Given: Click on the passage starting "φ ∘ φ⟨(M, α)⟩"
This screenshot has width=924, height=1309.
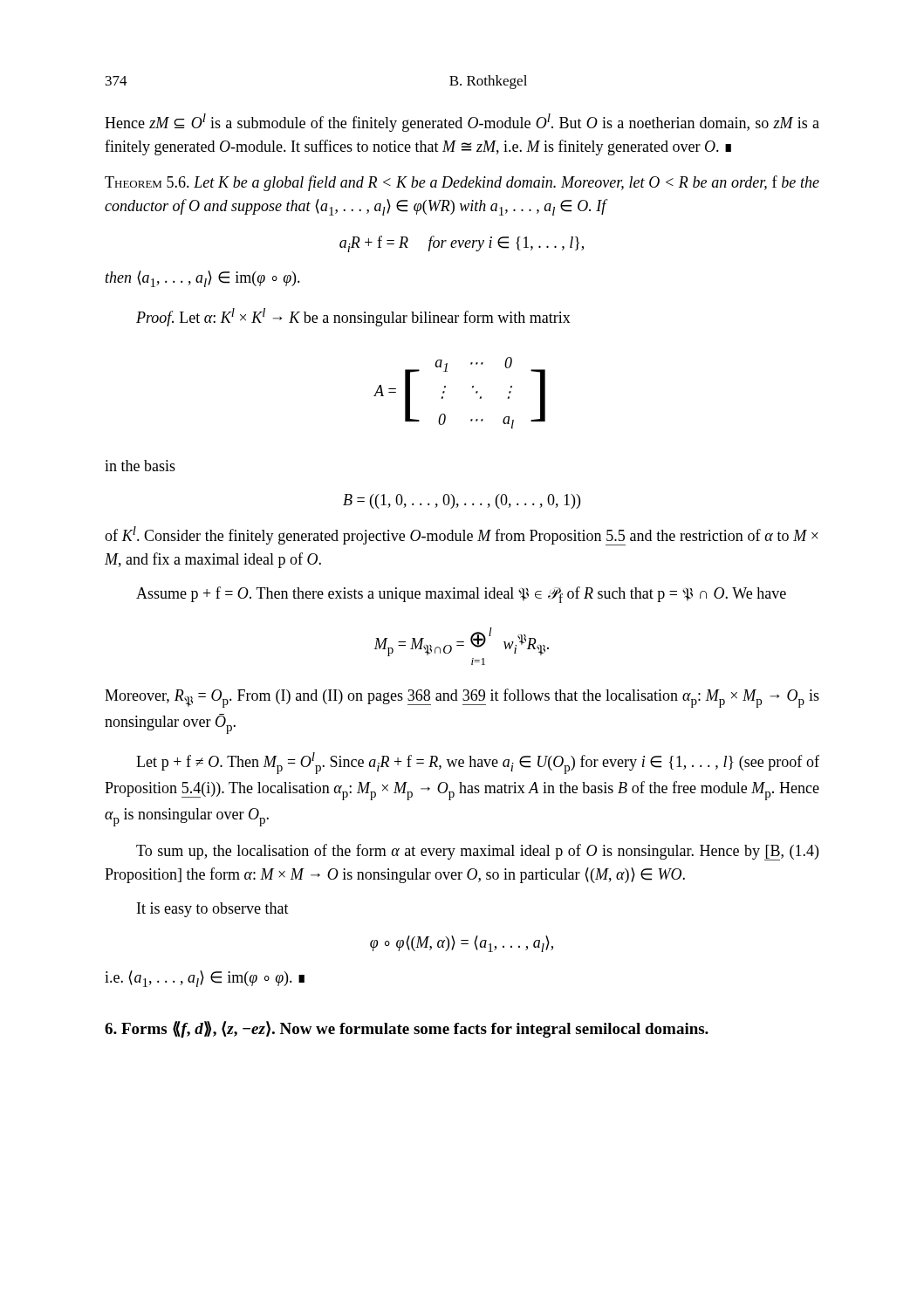Looking at the screenshot, I should coord(462,944).
